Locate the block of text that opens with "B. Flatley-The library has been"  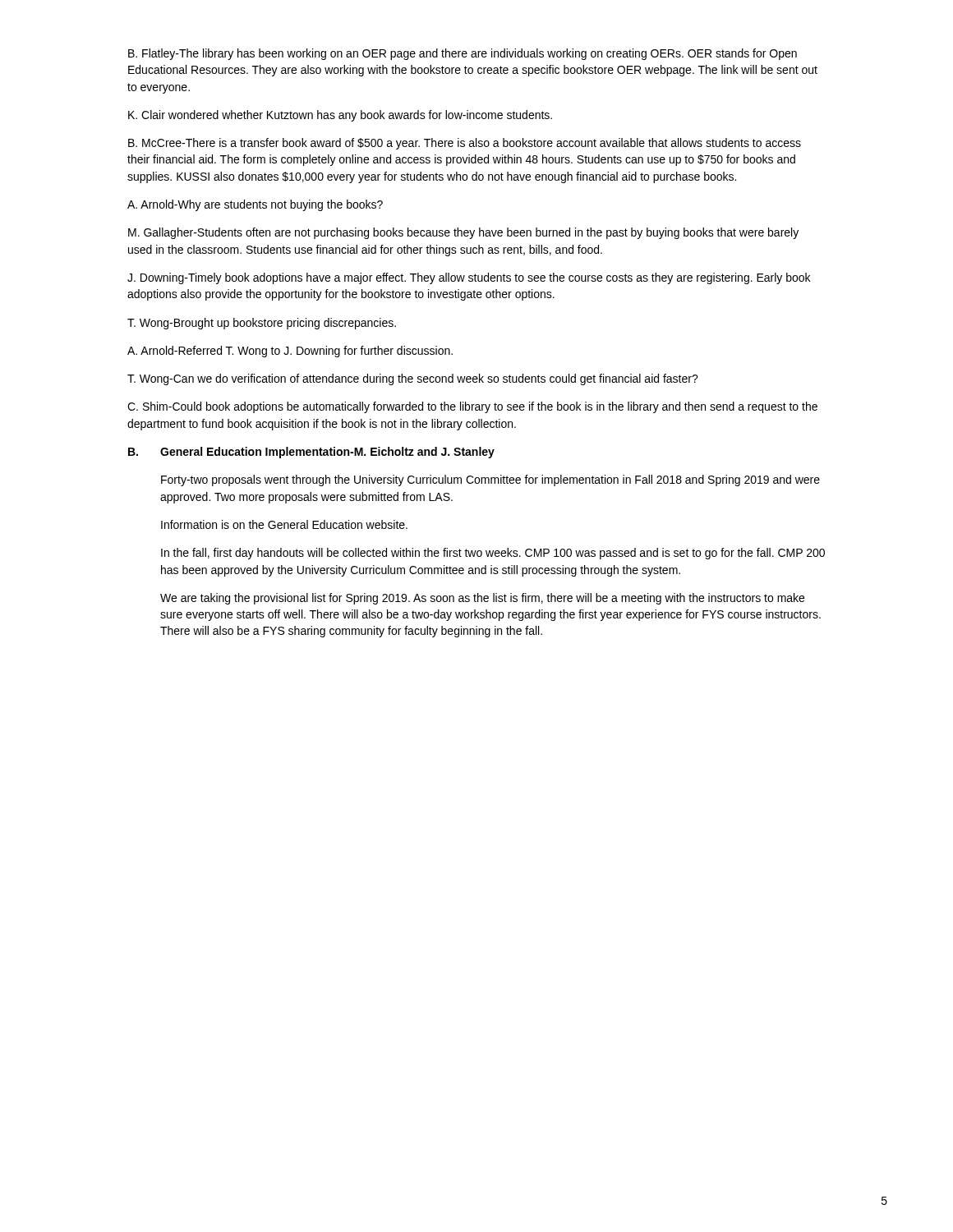pyautogui.click(x=472, y=70)
